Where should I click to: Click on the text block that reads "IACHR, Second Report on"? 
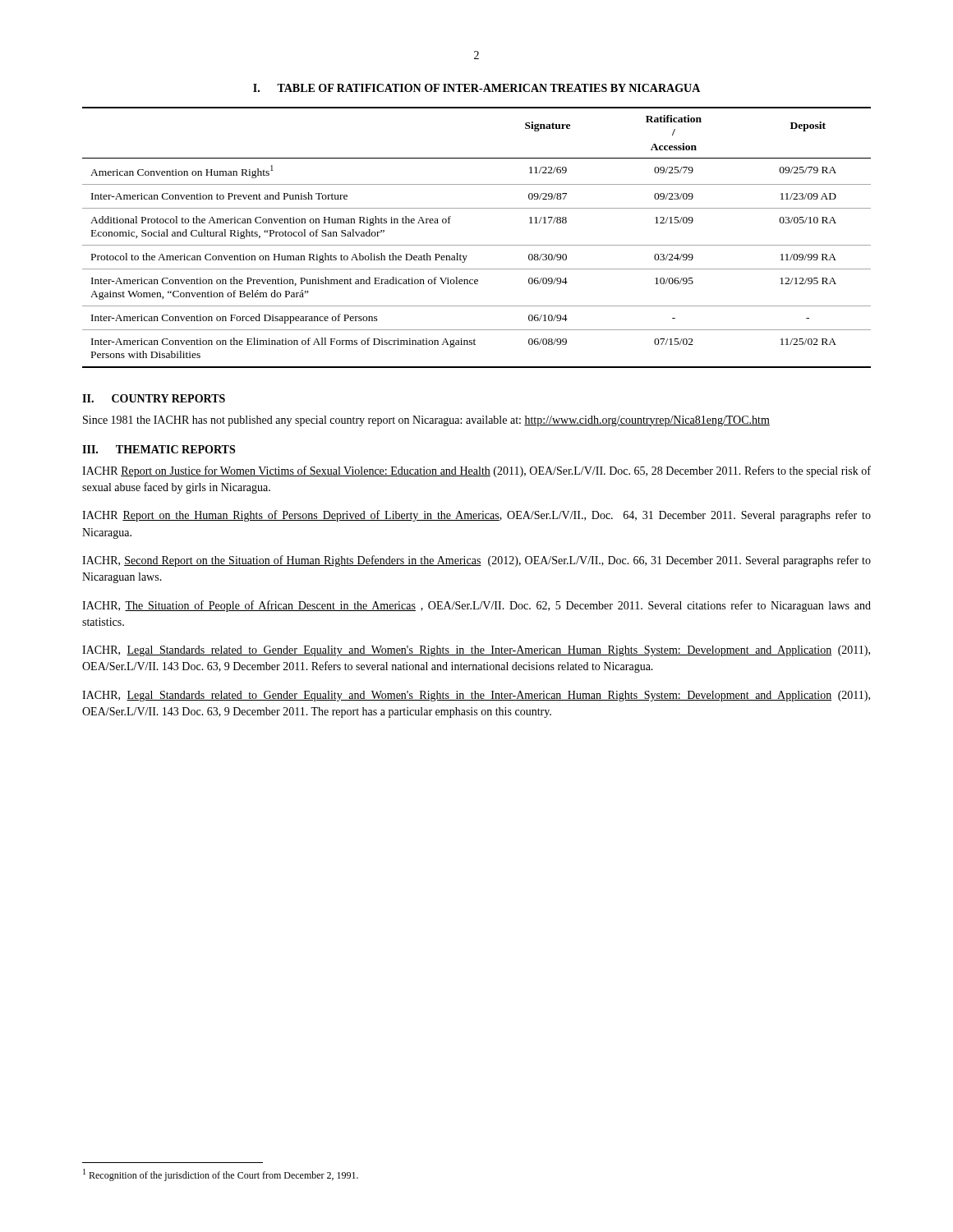coord(476,569)
